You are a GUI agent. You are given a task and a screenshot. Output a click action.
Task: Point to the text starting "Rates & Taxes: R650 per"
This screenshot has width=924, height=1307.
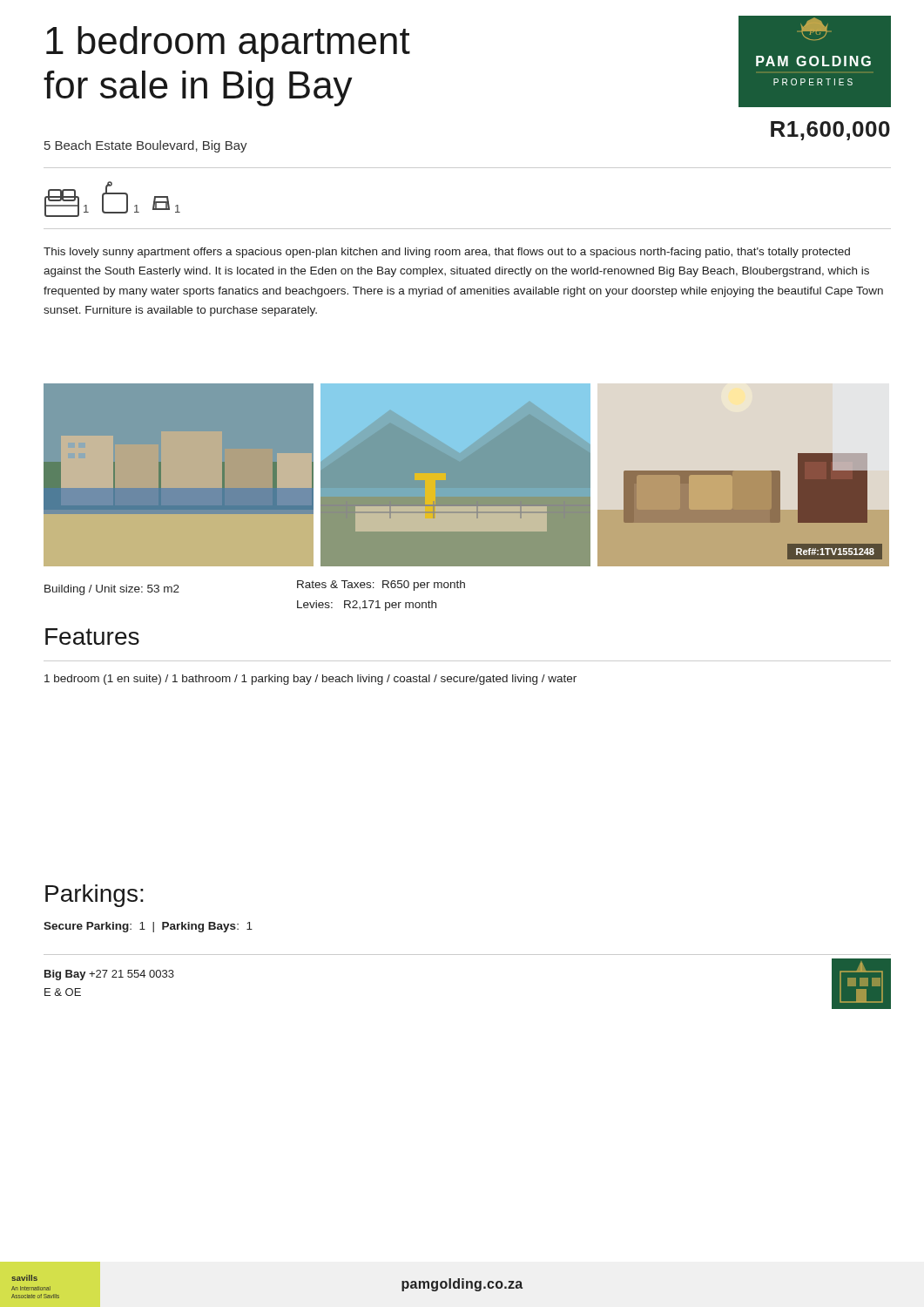[381, 594]
